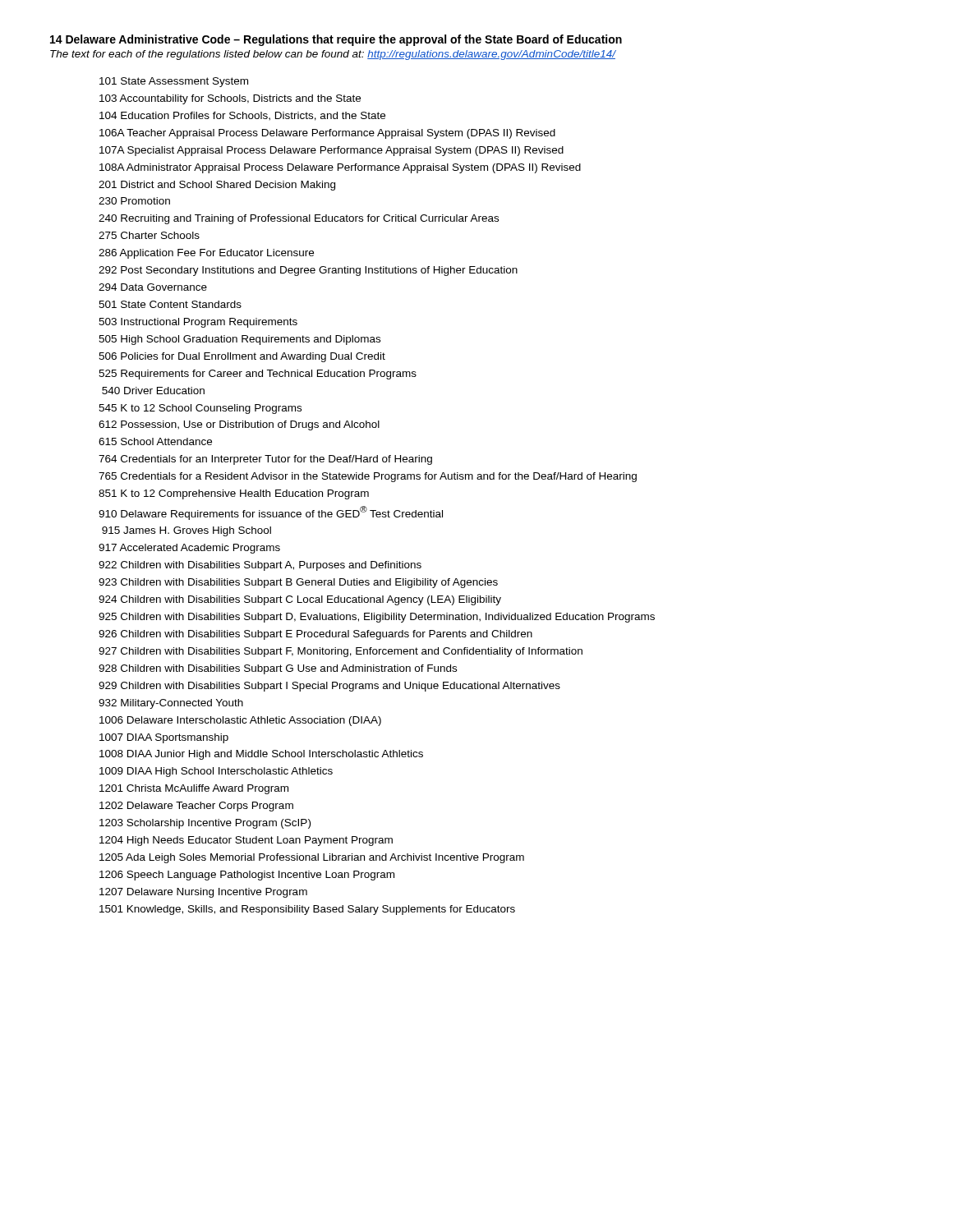The image size is (953, 1232).
Task: Locate the block starting "932 Military-Connected Youth"
Action: tap(171, 702)
